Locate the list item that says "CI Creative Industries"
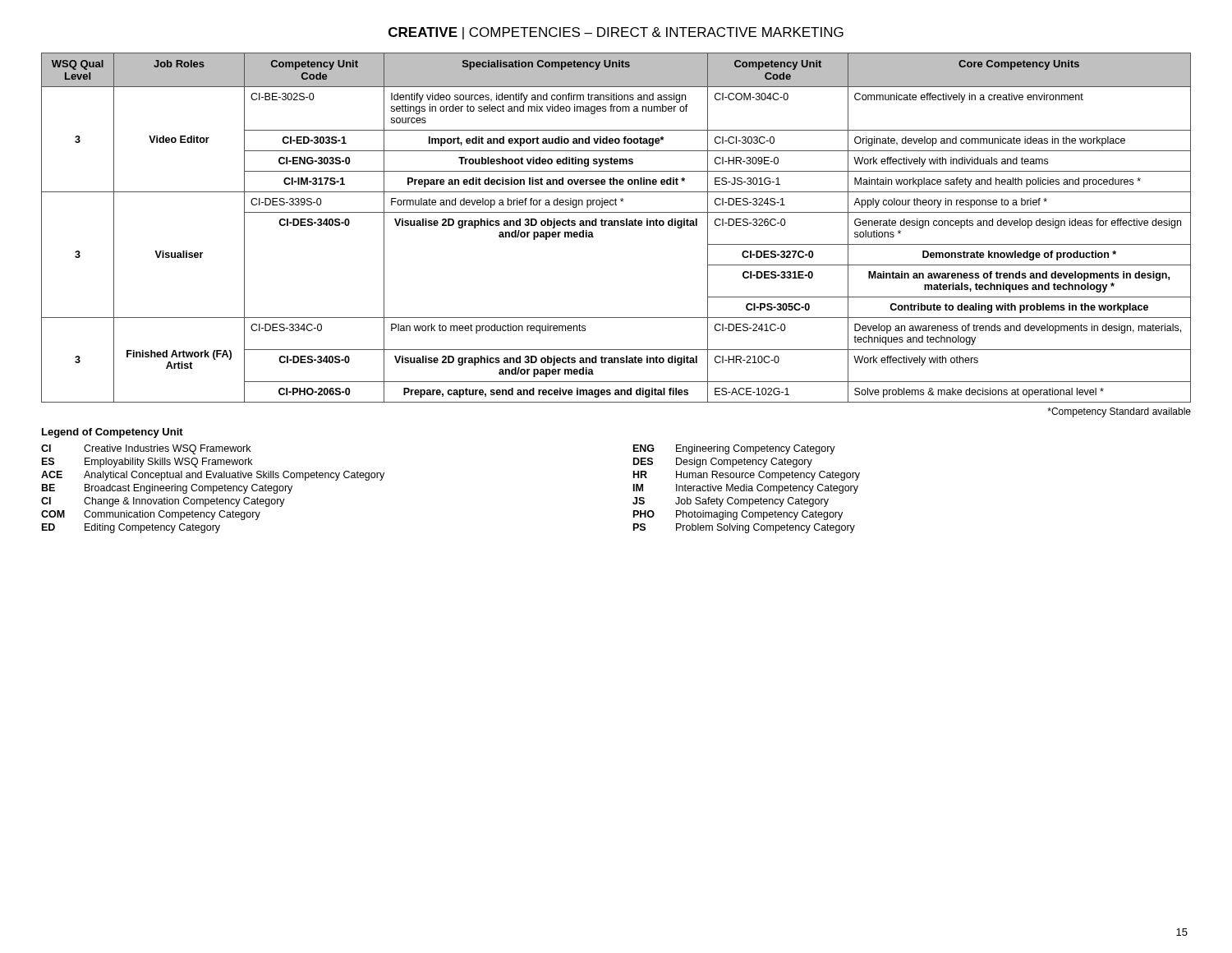1232x953 pixels. (146, 449)
